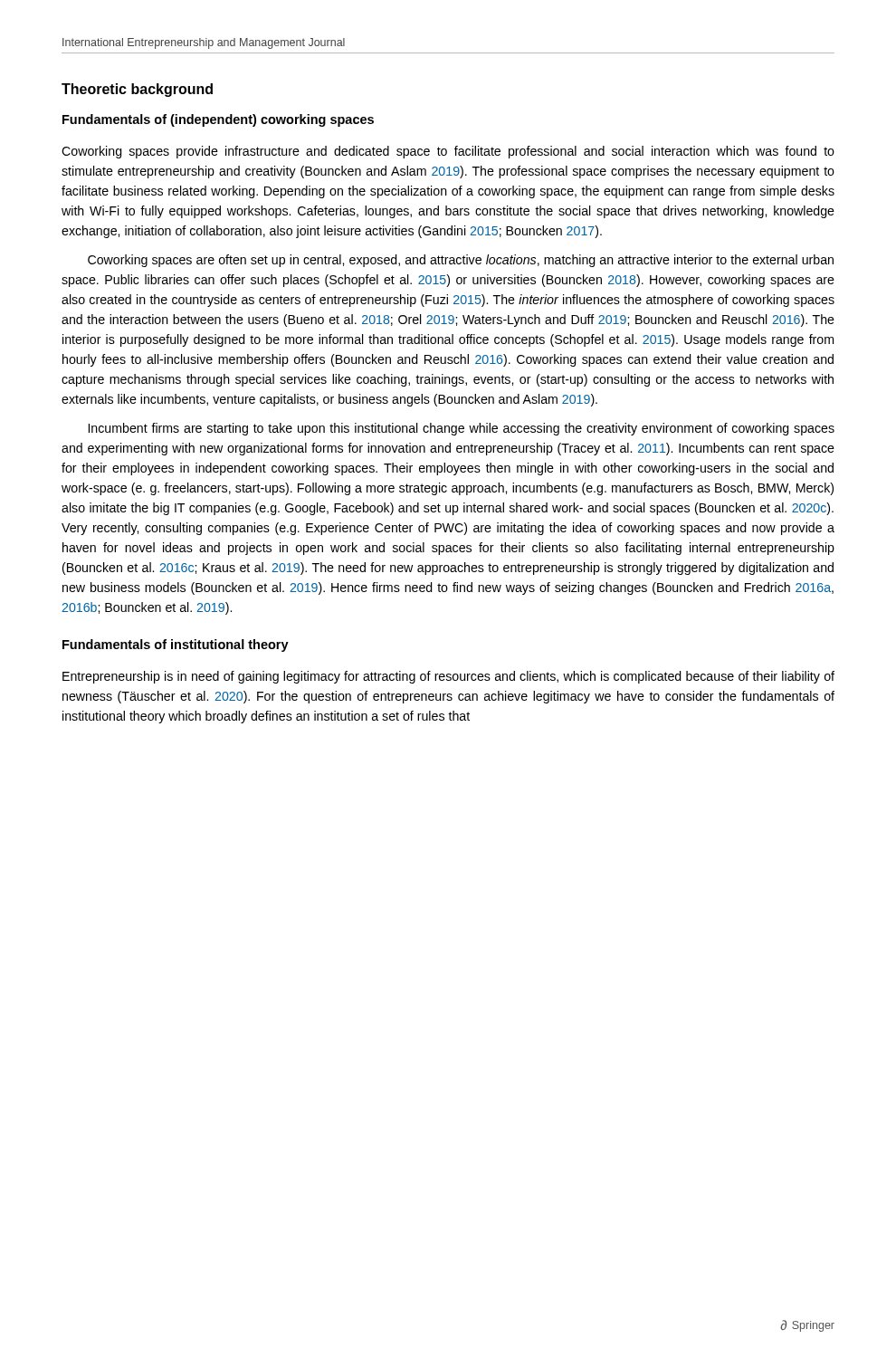Select the text block containing "Entrepreneurship is in need of gaining legitimacy for"

(448, 696)
